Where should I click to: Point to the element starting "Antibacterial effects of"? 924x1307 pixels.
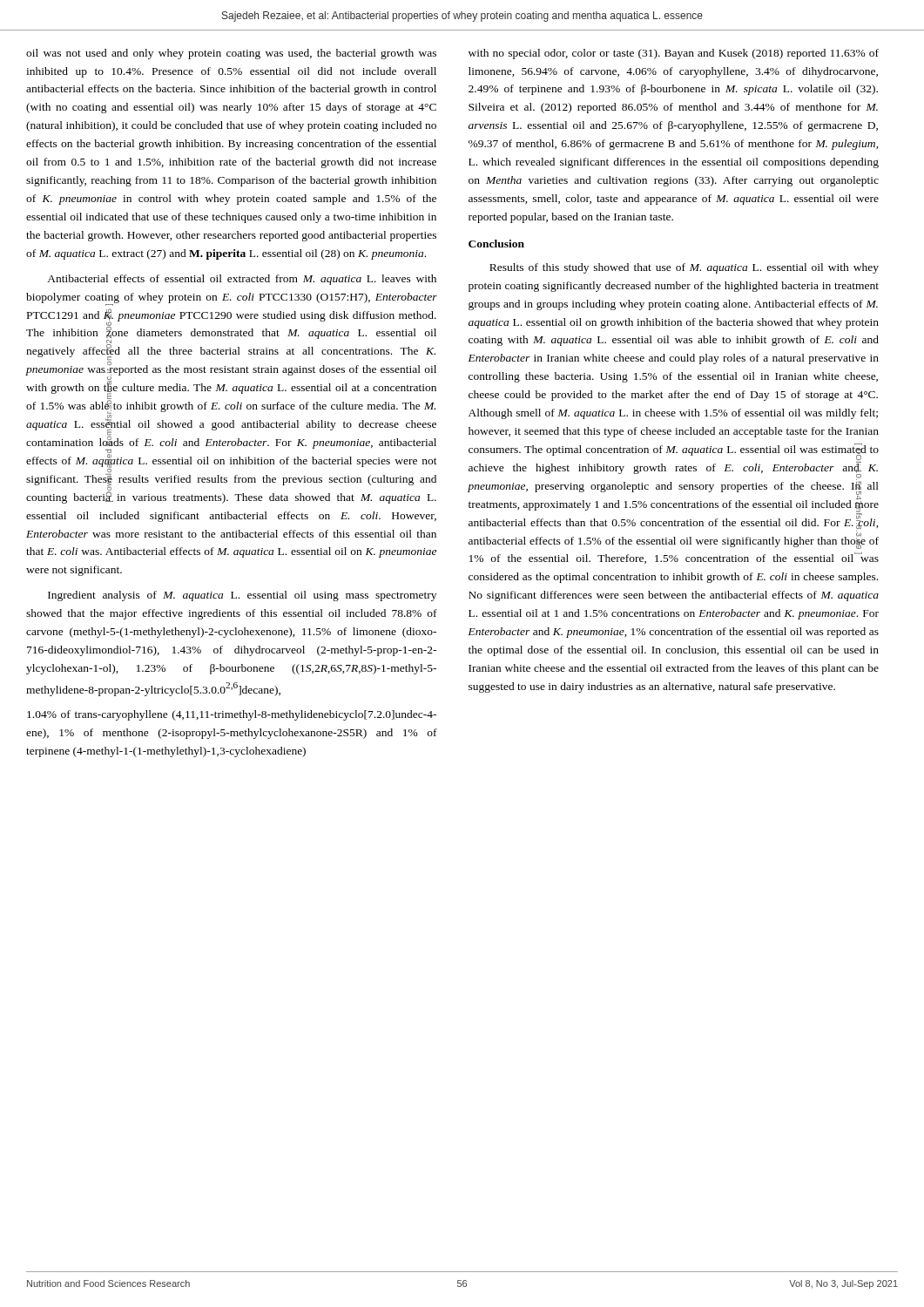(x=231, y=425)
